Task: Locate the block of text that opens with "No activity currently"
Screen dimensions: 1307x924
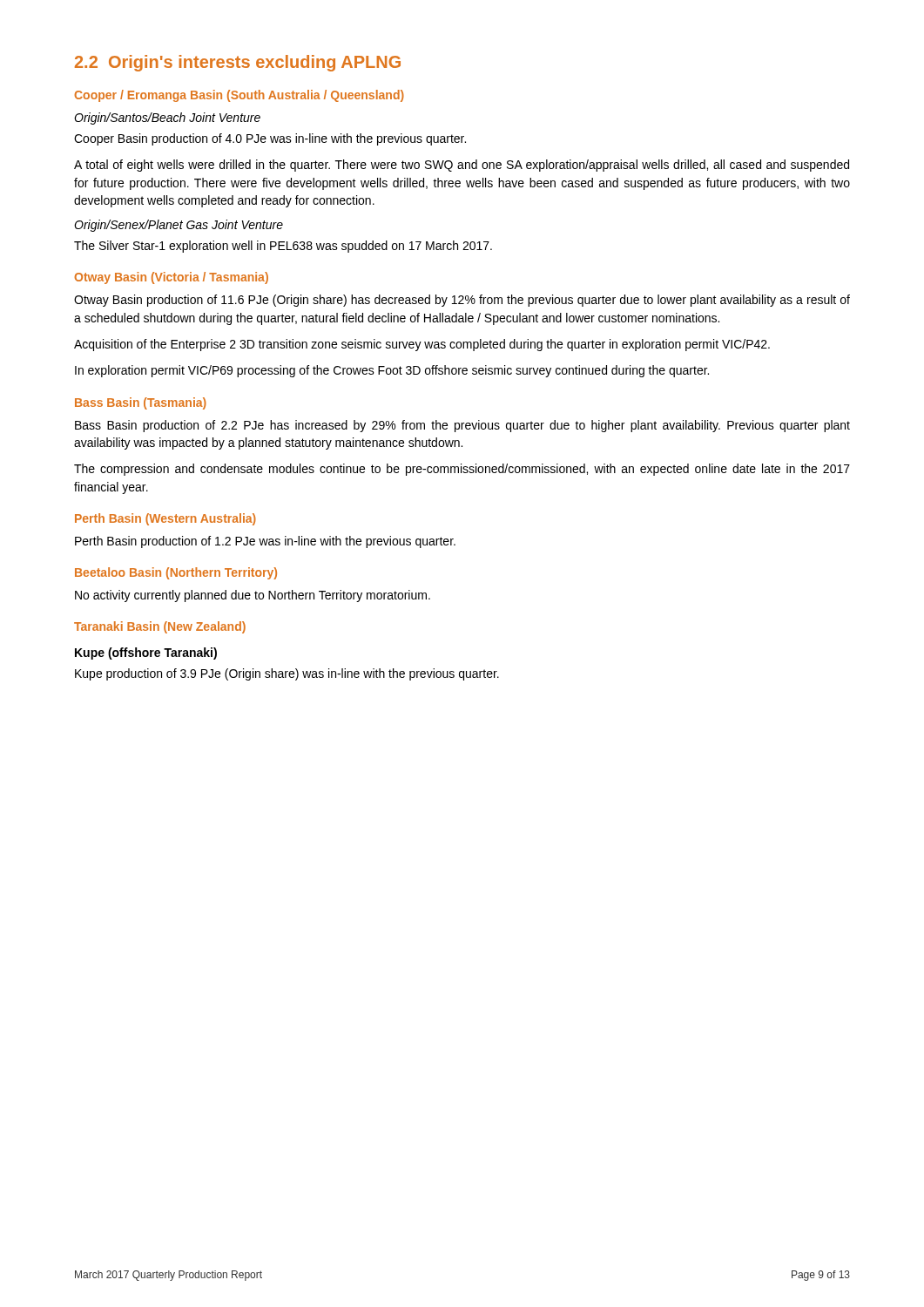Action: click(253, 596)
